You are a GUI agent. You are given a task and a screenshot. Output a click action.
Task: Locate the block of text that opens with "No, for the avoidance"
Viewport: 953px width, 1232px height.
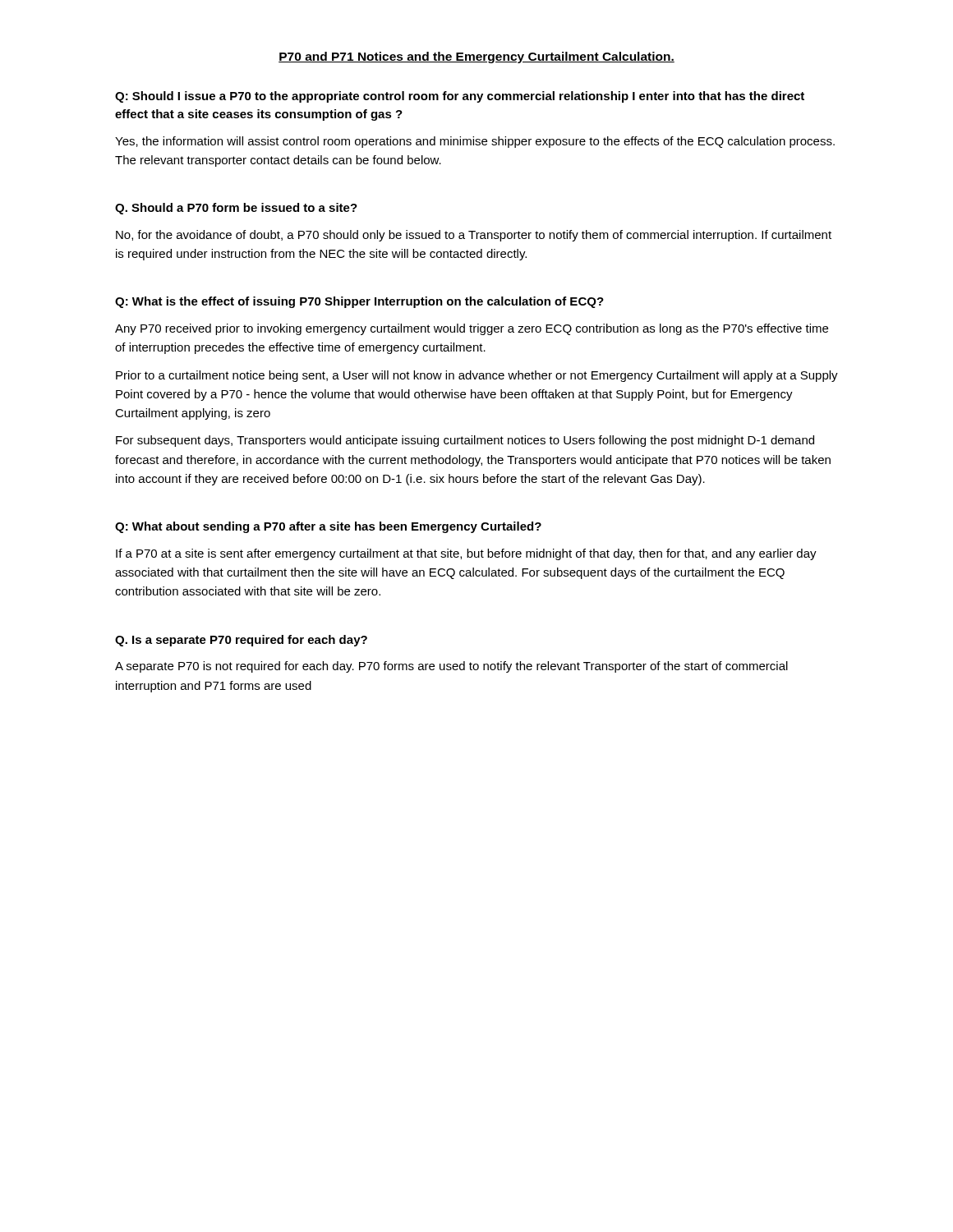[x=473, y=244]
